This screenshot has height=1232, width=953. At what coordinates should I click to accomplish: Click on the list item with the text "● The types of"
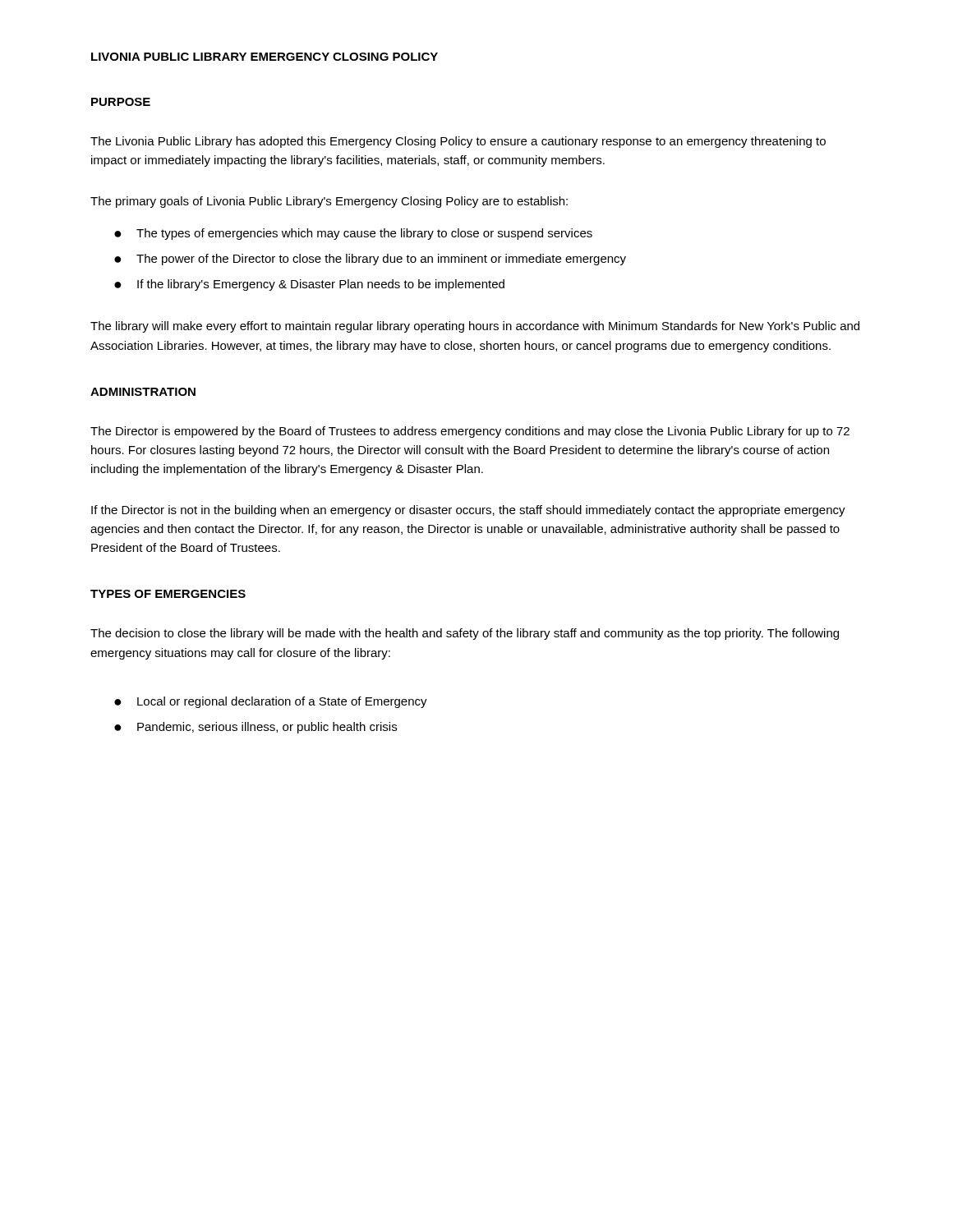(488, 234)
